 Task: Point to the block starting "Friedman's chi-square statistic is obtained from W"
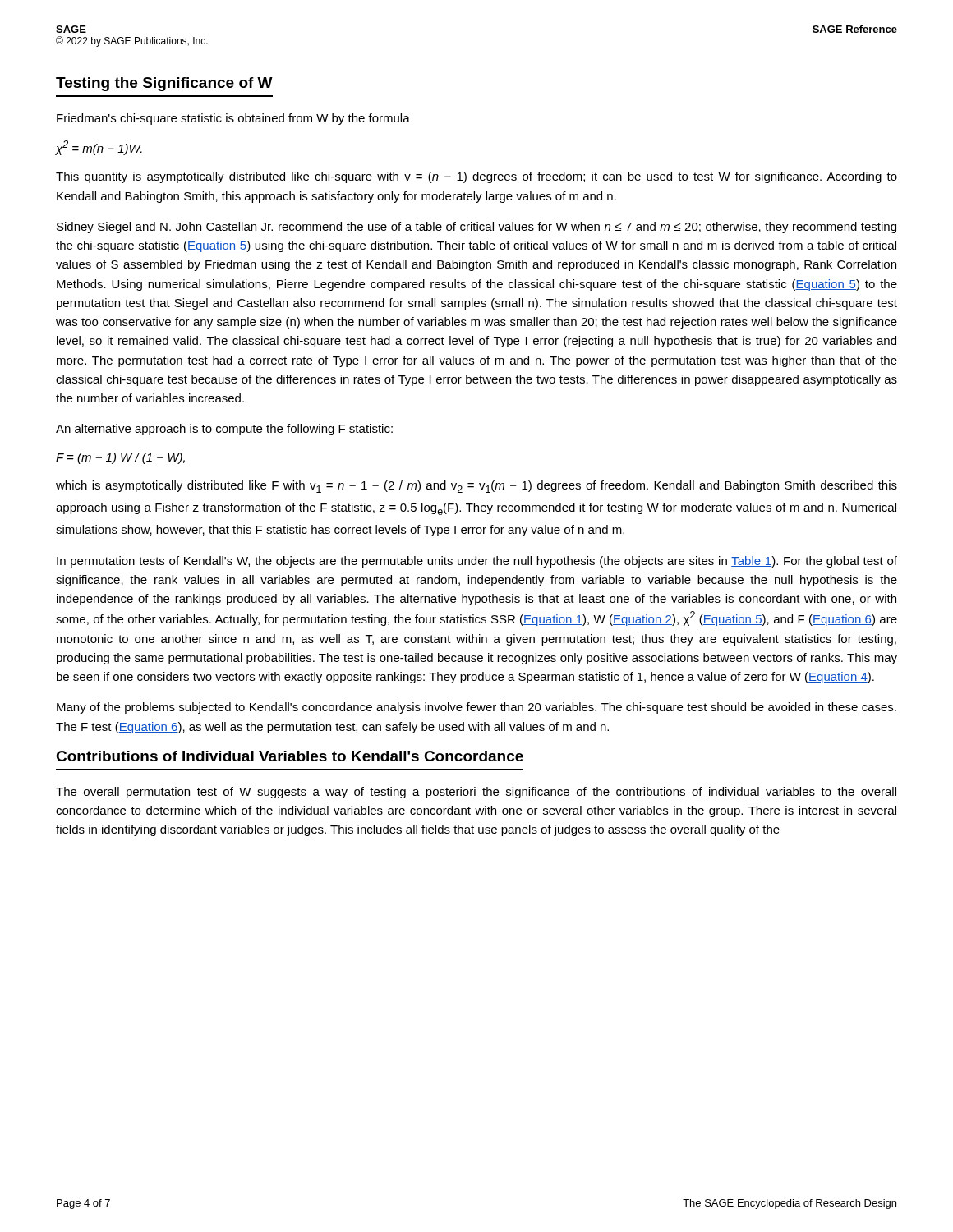coord(233,118)
